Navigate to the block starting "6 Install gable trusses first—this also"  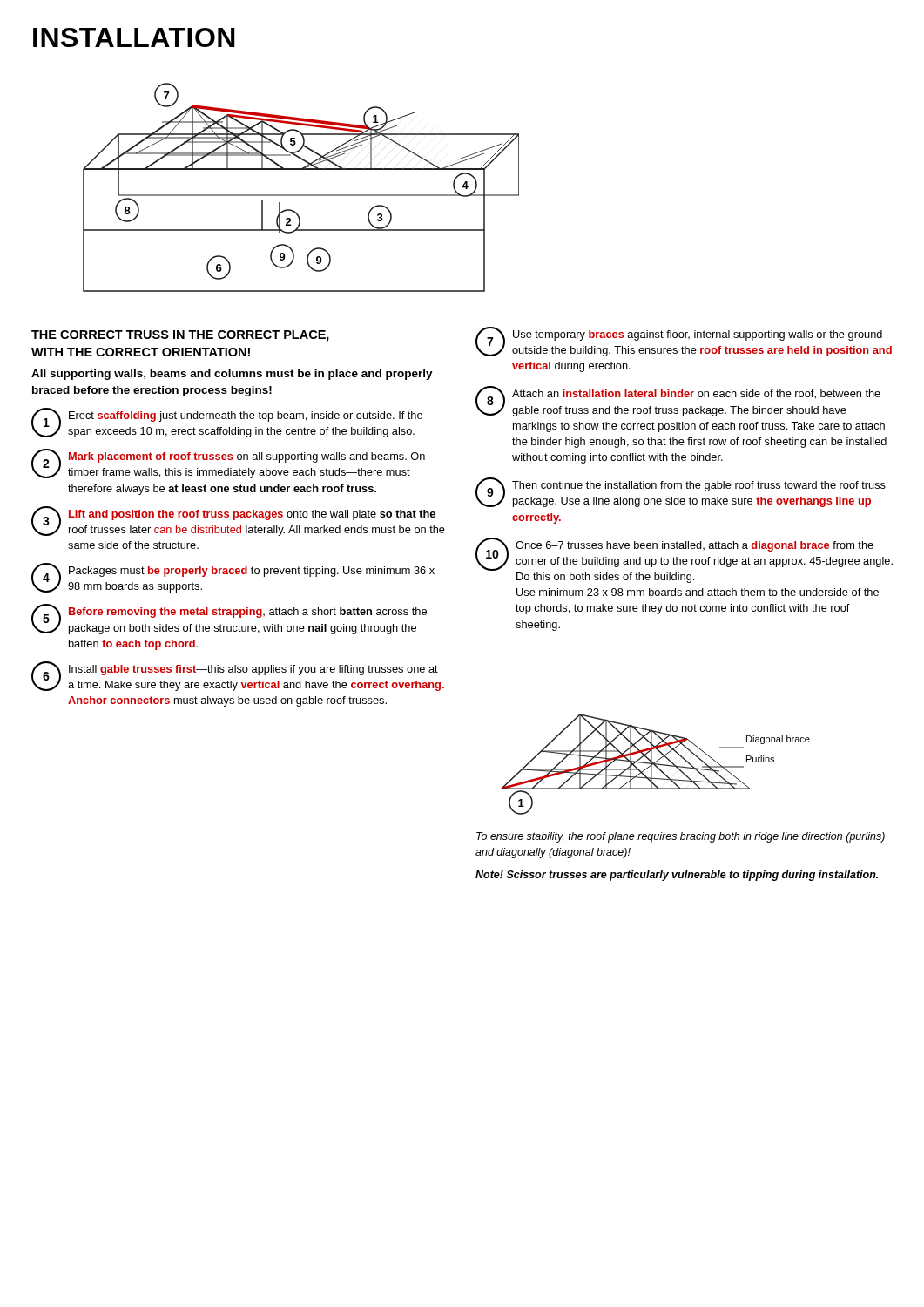[x=239, y=685]
